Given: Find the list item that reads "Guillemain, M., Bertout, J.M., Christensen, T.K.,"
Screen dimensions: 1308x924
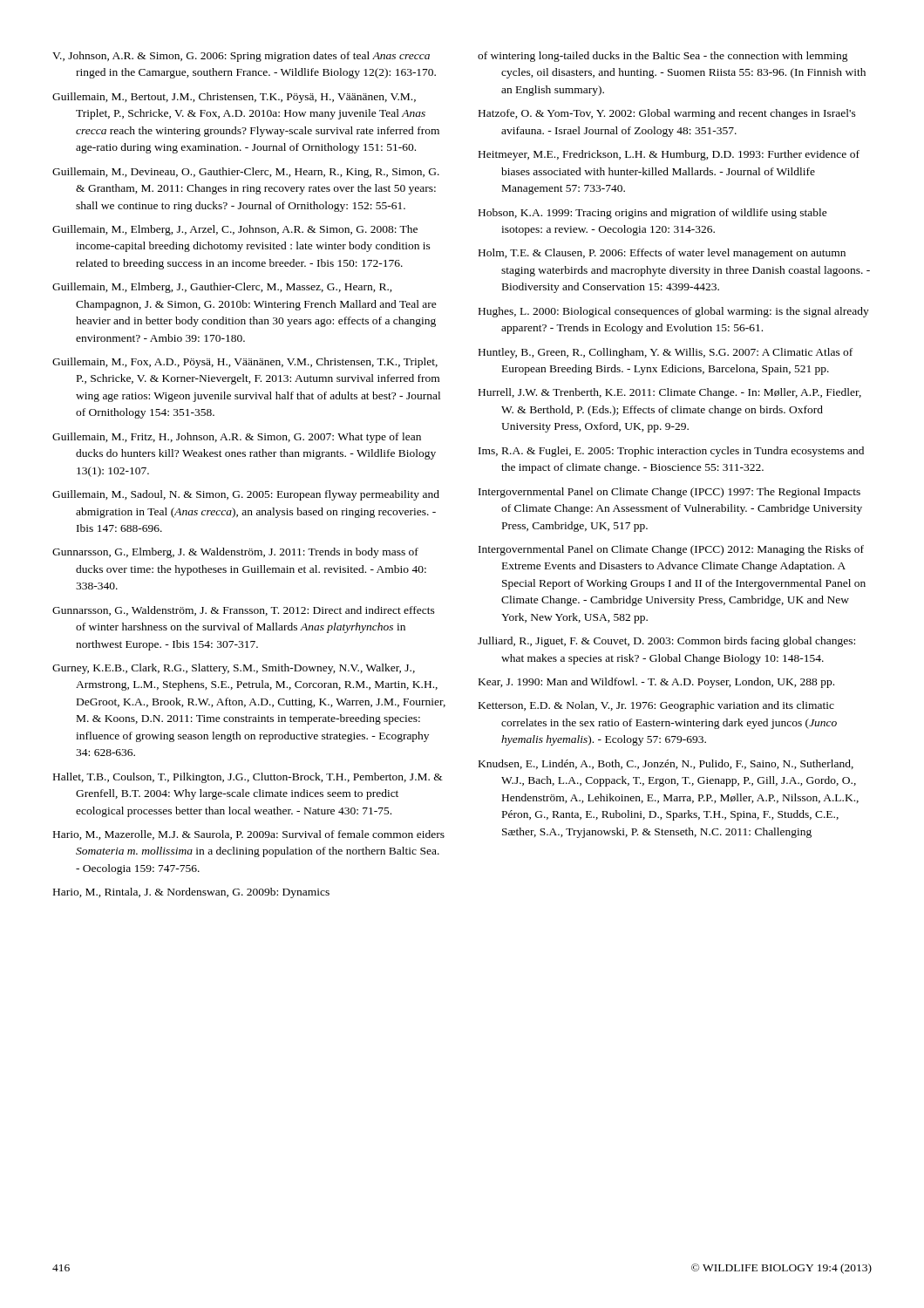Looking at the screenshot, I should tap(246, 122).
